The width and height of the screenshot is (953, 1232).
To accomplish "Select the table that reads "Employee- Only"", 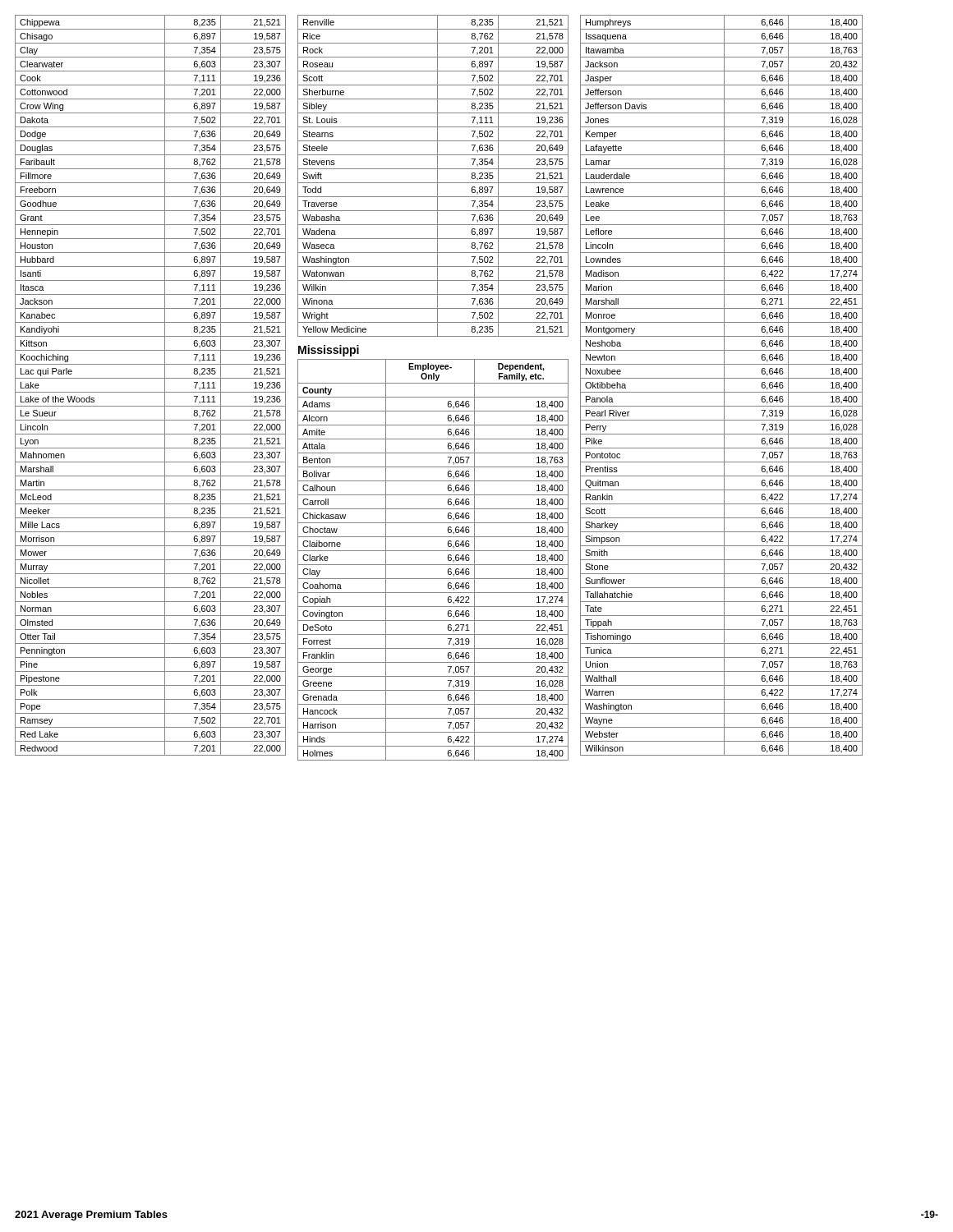I will pos(433,560).
